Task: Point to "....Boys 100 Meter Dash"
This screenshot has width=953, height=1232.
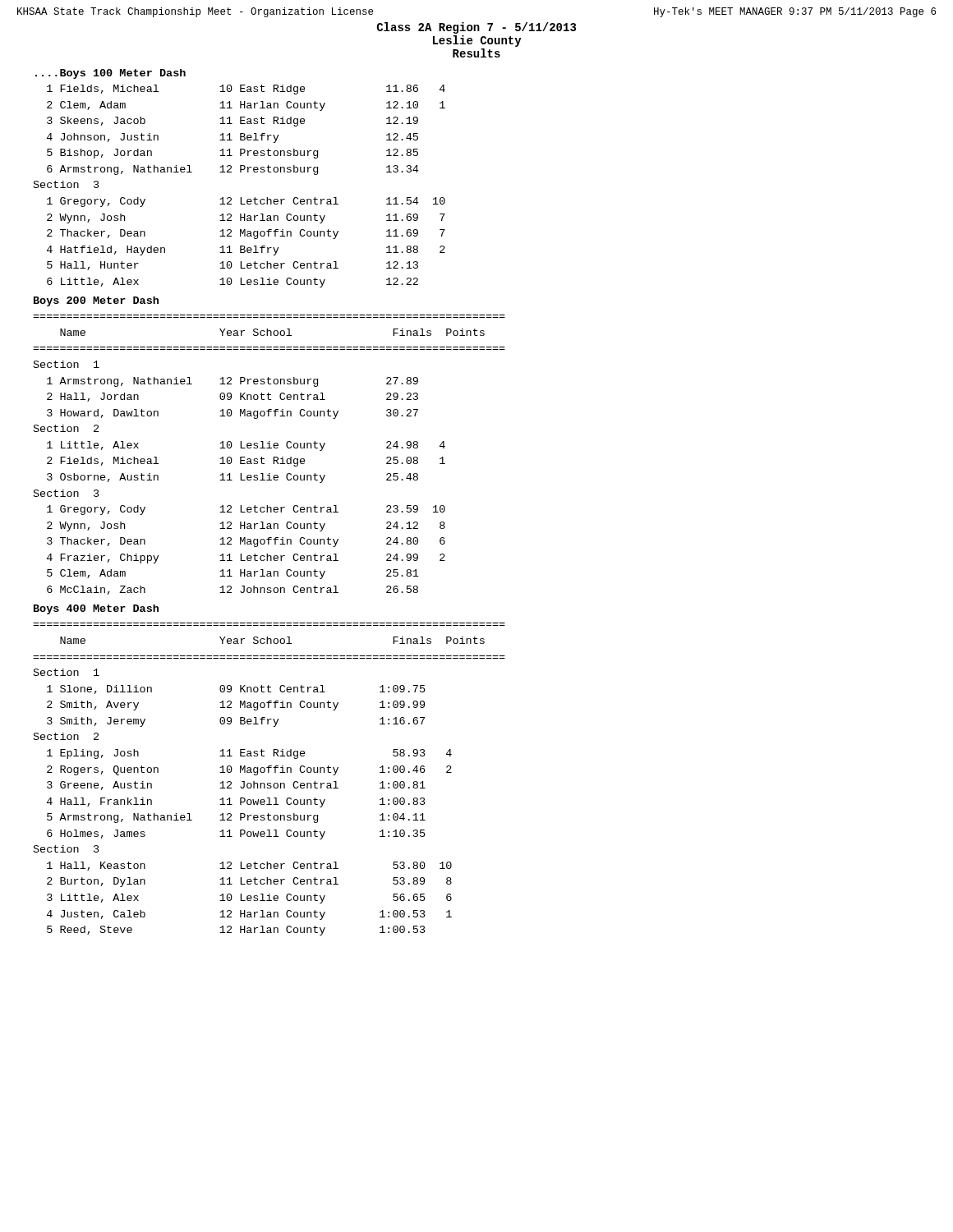Action: [109, 74]
